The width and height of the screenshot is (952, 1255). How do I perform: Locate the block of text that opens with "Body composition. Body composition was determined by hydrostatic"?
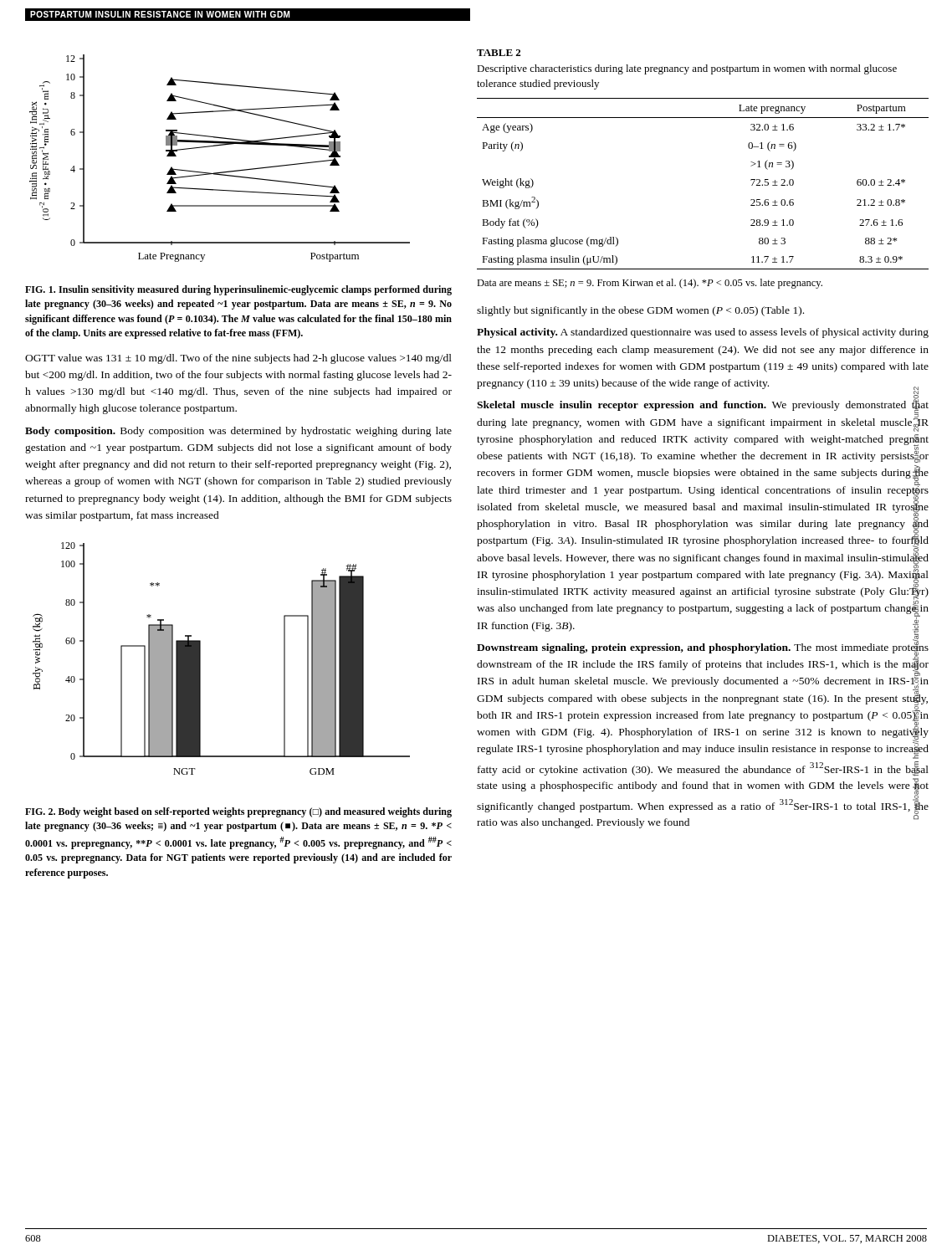(x=238, y=472)
